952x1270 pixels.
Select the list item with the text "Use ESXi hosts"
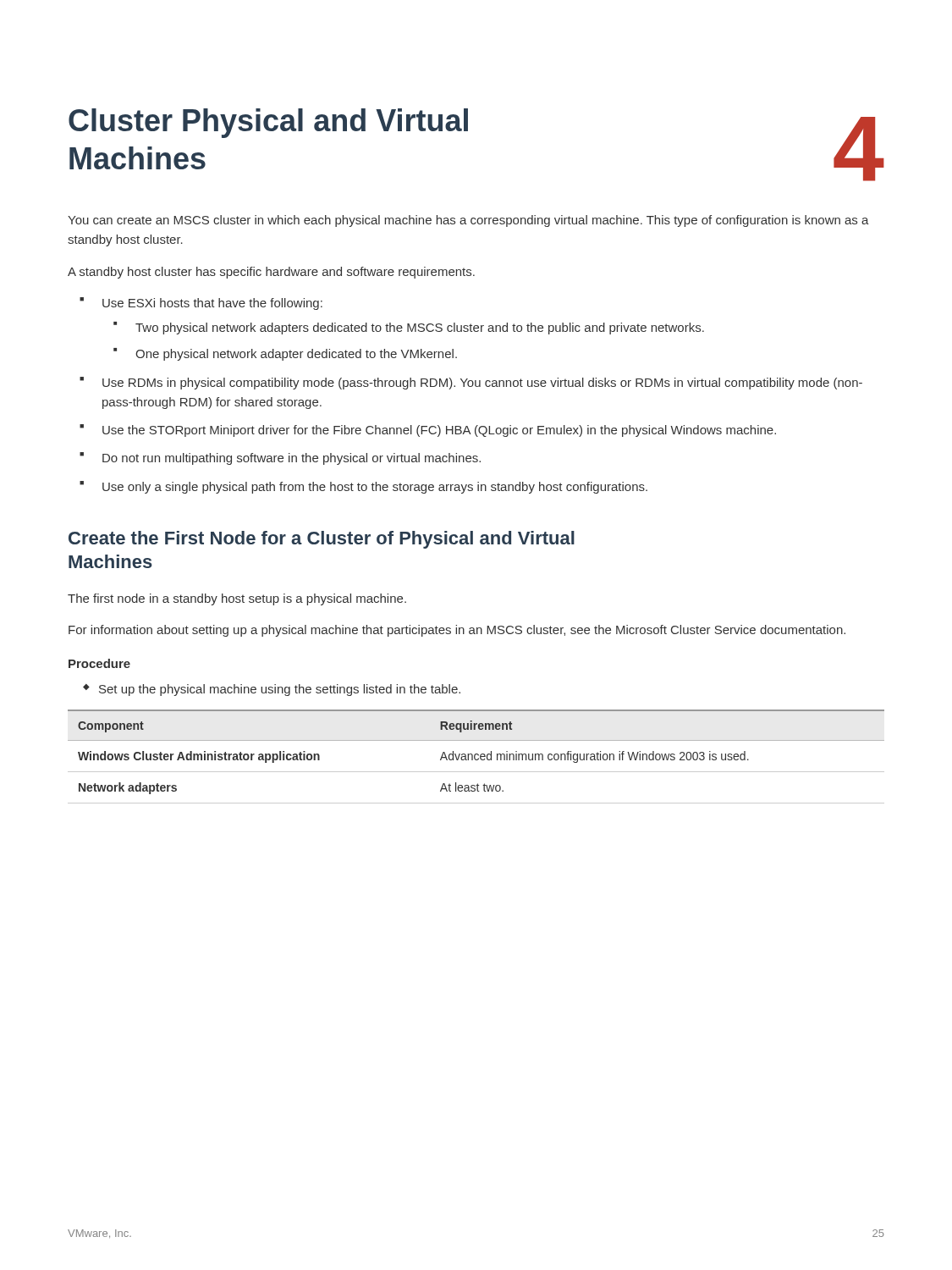coord(493,329)
